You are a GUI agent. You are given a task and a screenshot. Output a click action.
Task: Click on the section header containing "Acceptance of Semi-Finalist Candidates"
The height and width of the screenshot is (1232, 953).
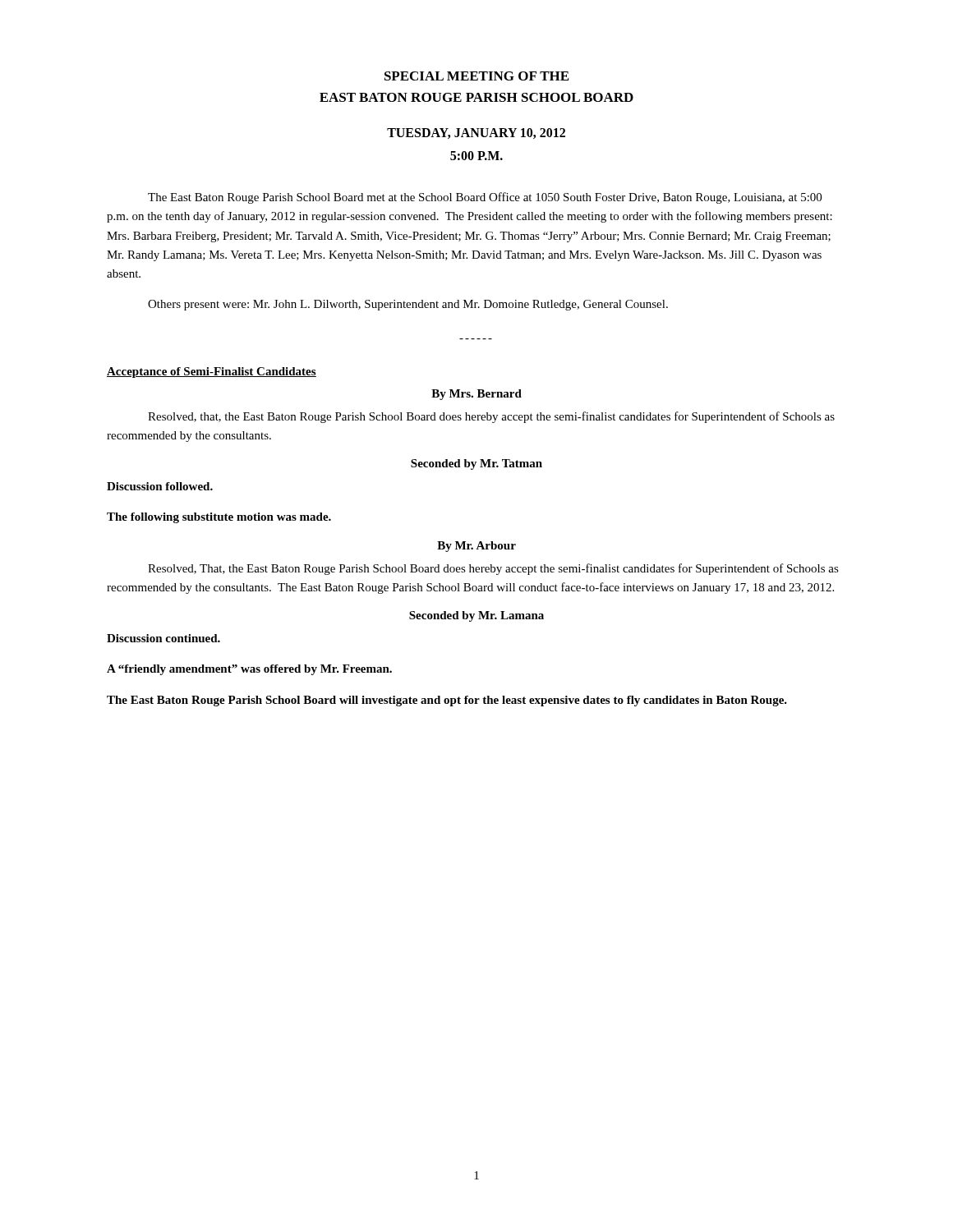tap(211, 371)
